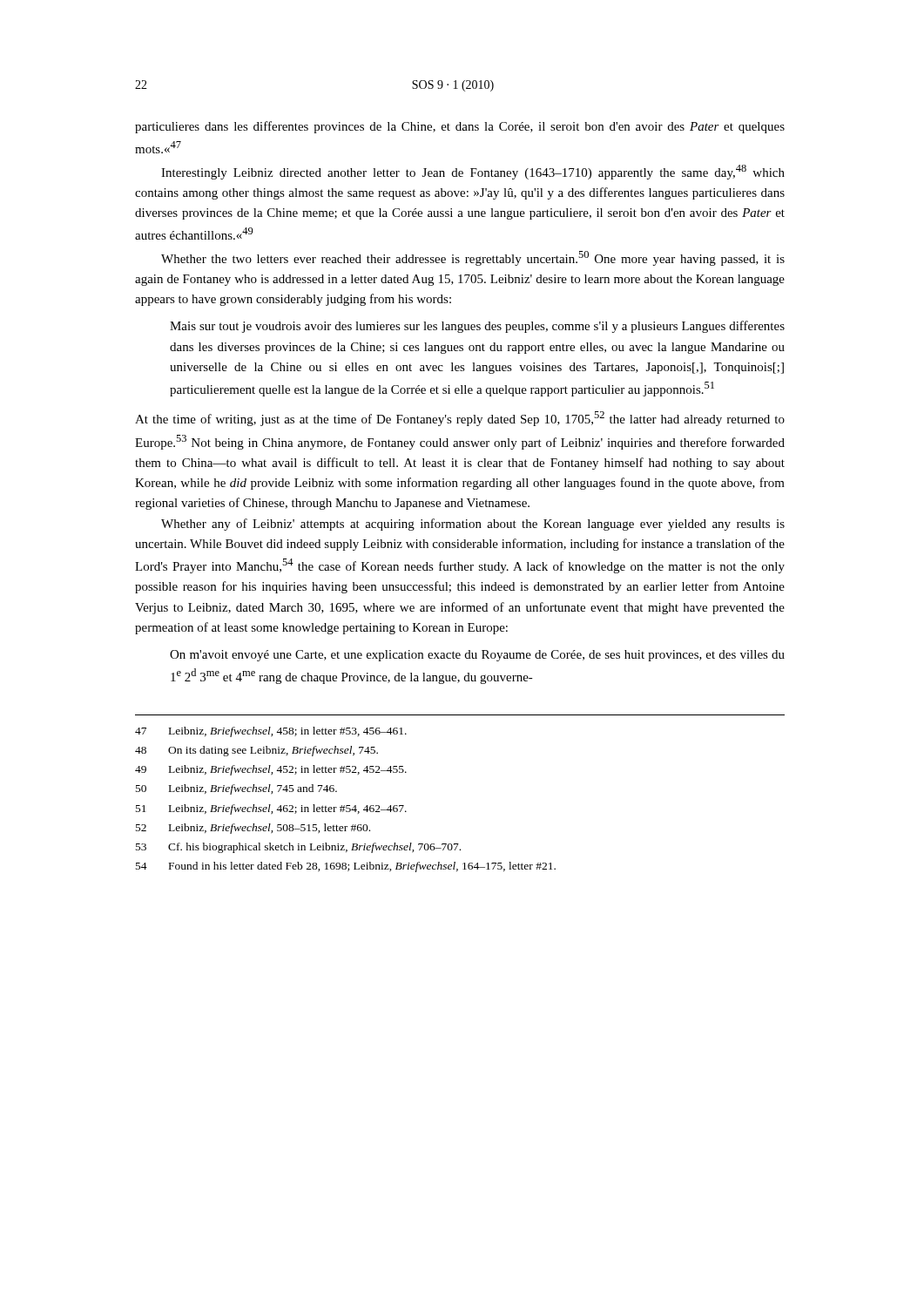Click on the region starting "Whether any of Leibniz'"
924x1307 pixels.
point(460,576)
